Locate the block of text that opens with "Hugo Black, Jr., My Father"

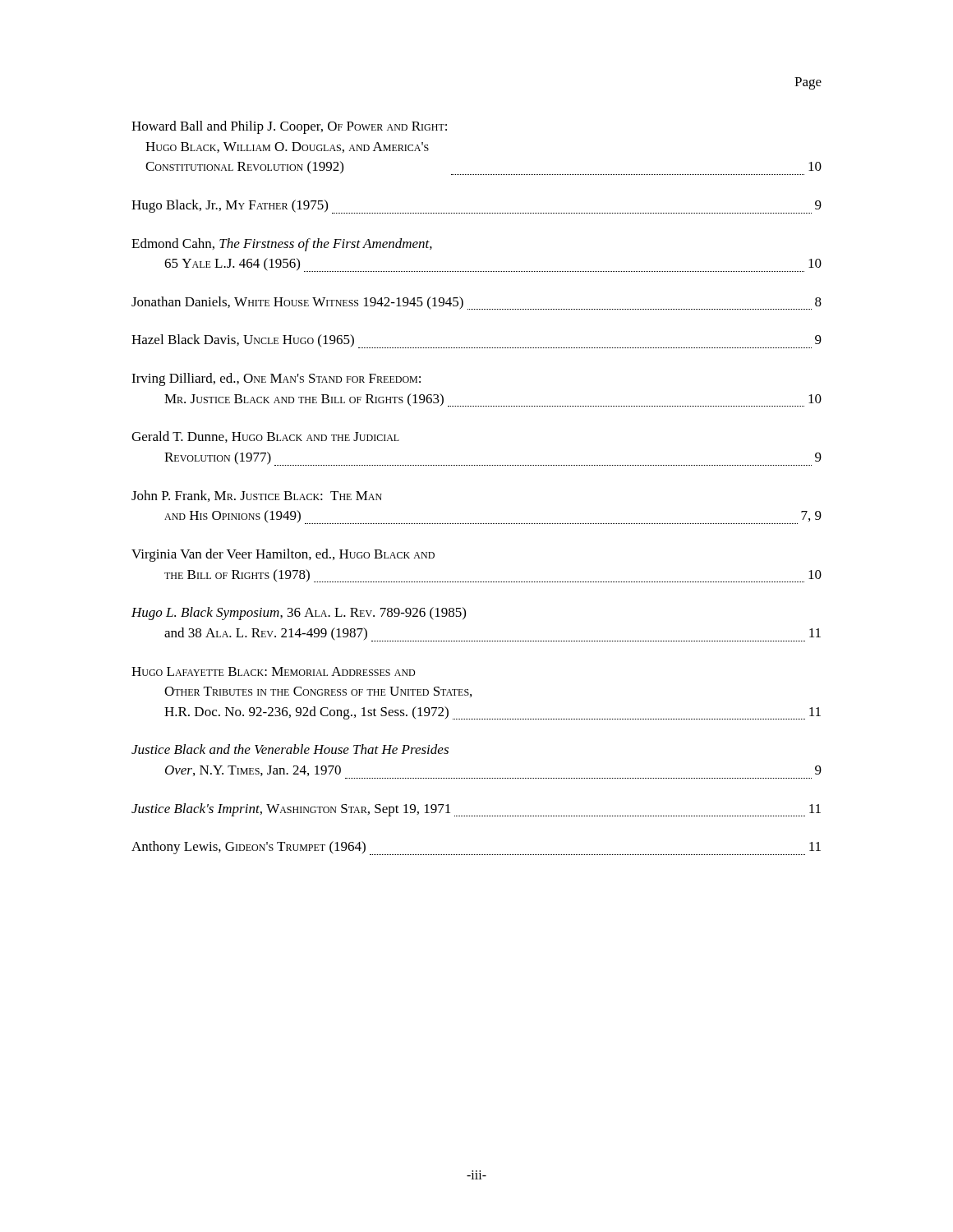coord(476,205)
